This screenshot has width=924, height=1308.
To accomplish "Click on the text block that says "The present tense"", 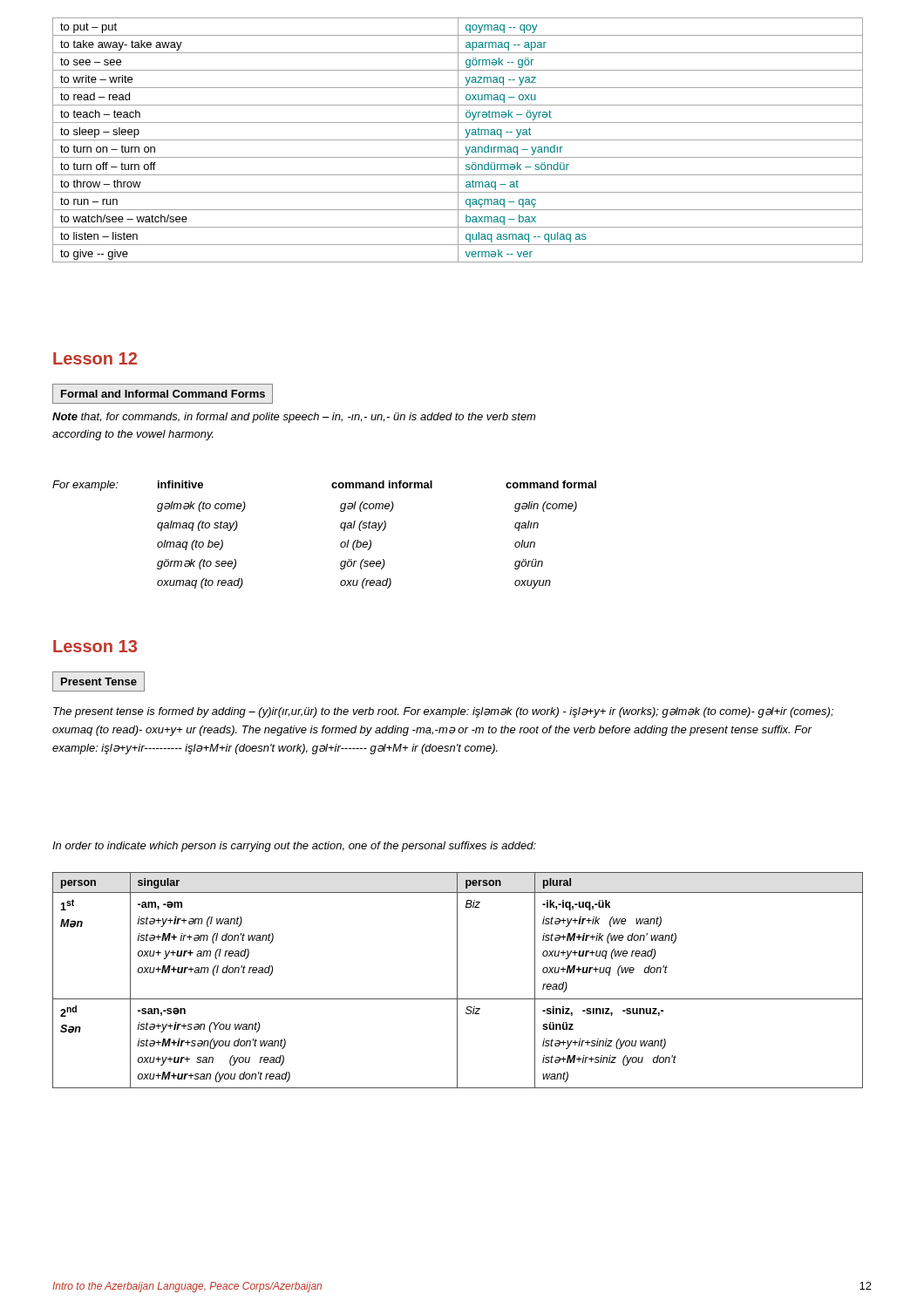I will [x=443, y=729].
